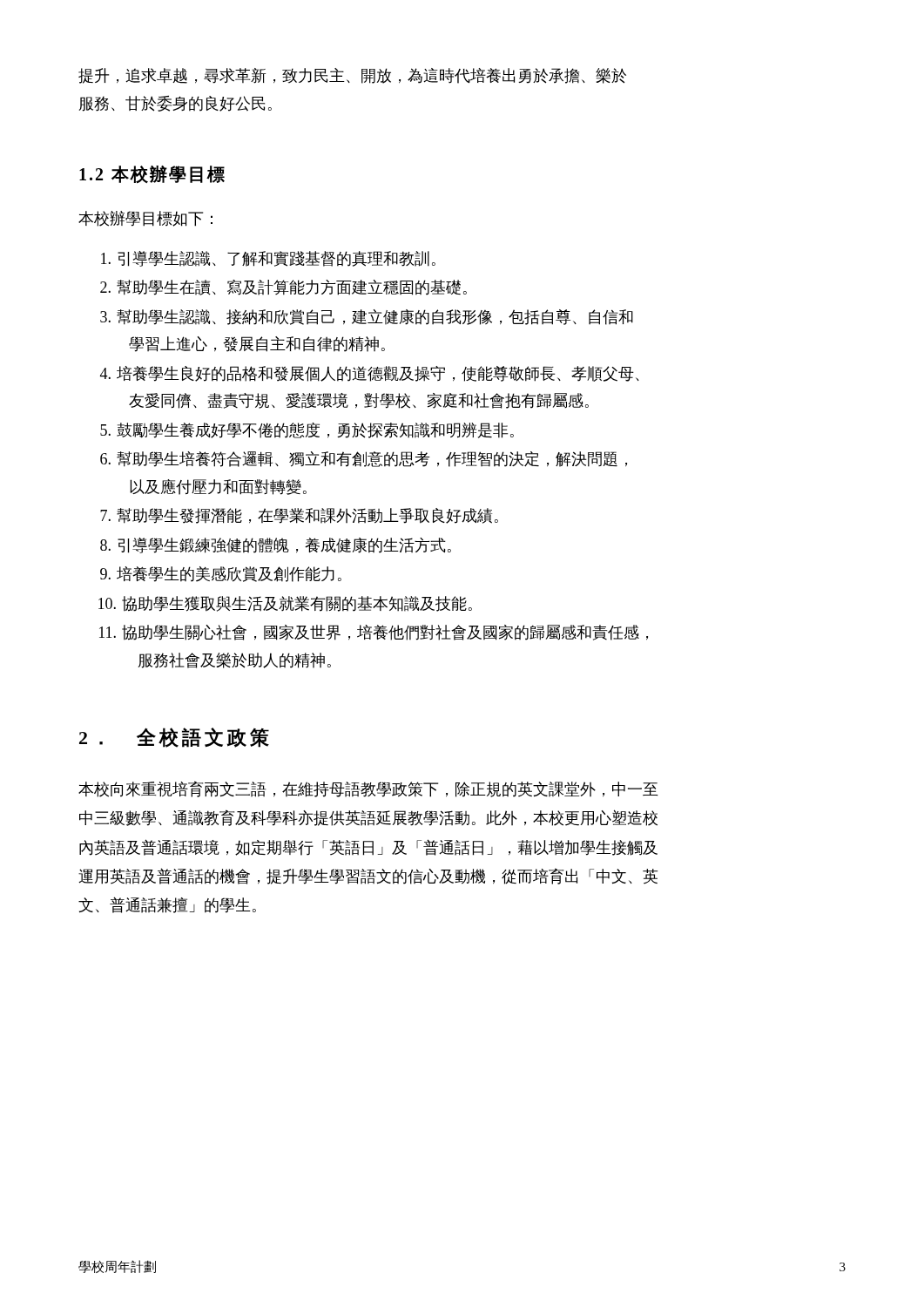This screenshot has height=1307, width=924.
Task: Locate the text "6. 幫助學生培養符合邏輯、獨立和有創意的思考，作理智的決定，解決問題， 以及應付壓力和面對轉變。"
Action: (462, 474)
